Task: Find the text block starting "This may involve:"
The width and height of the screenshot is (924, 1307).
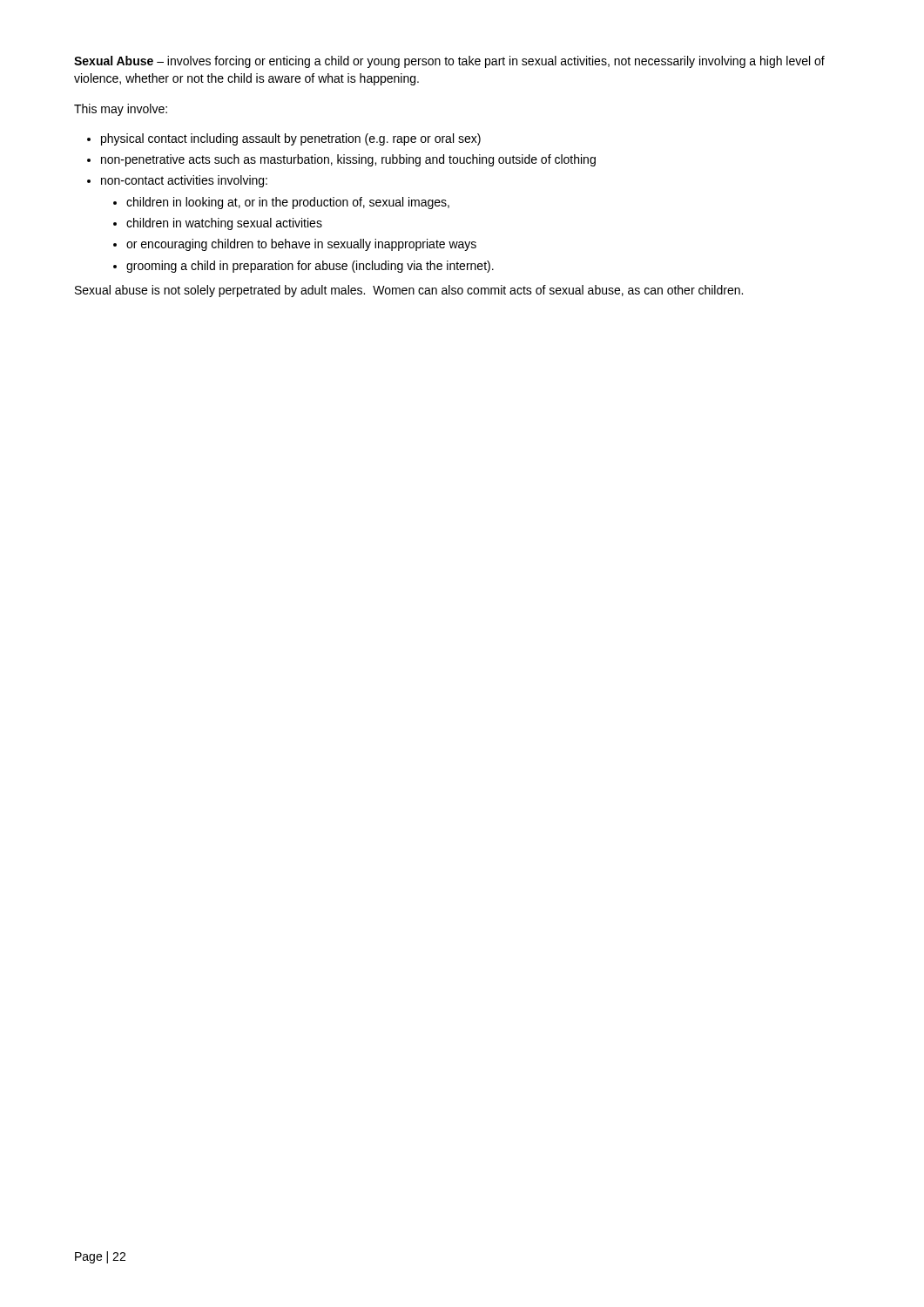Action: (121, 109)
